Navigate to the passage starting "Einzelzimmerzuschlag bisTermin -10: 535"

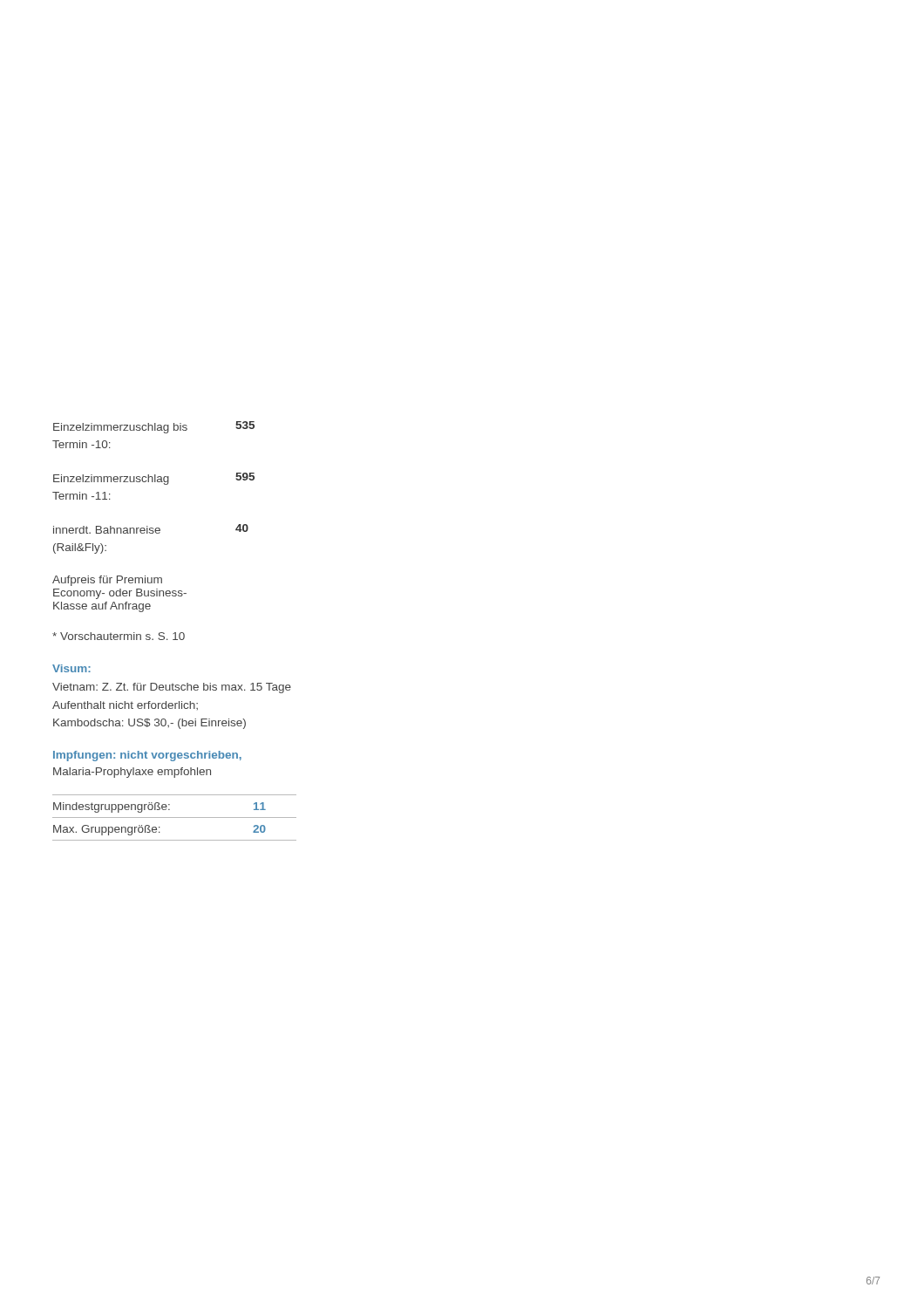point(154,436)
